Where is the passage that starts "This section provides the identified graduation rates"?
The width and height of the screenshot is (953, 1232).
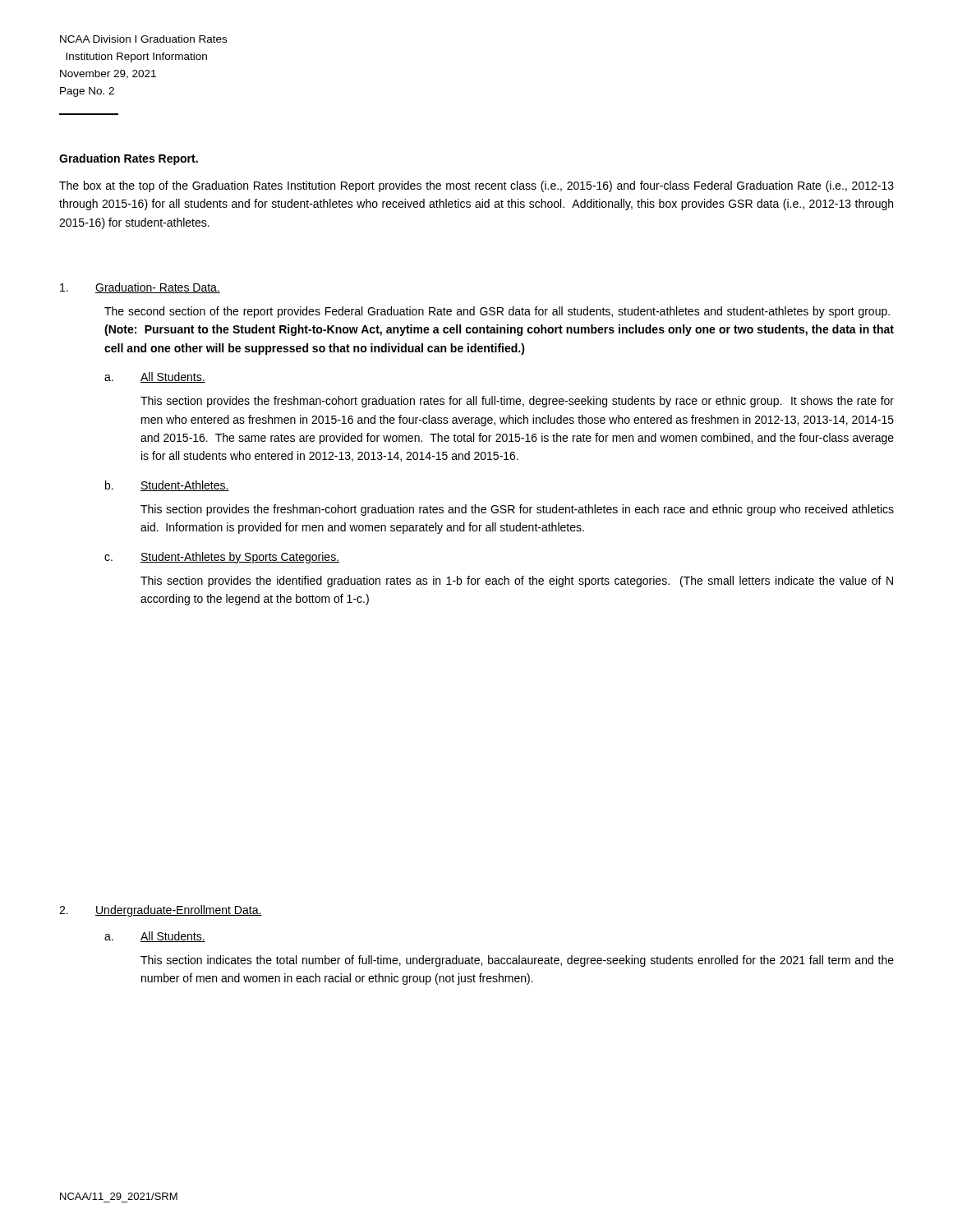pyautogui.click(x=517, y=590)
